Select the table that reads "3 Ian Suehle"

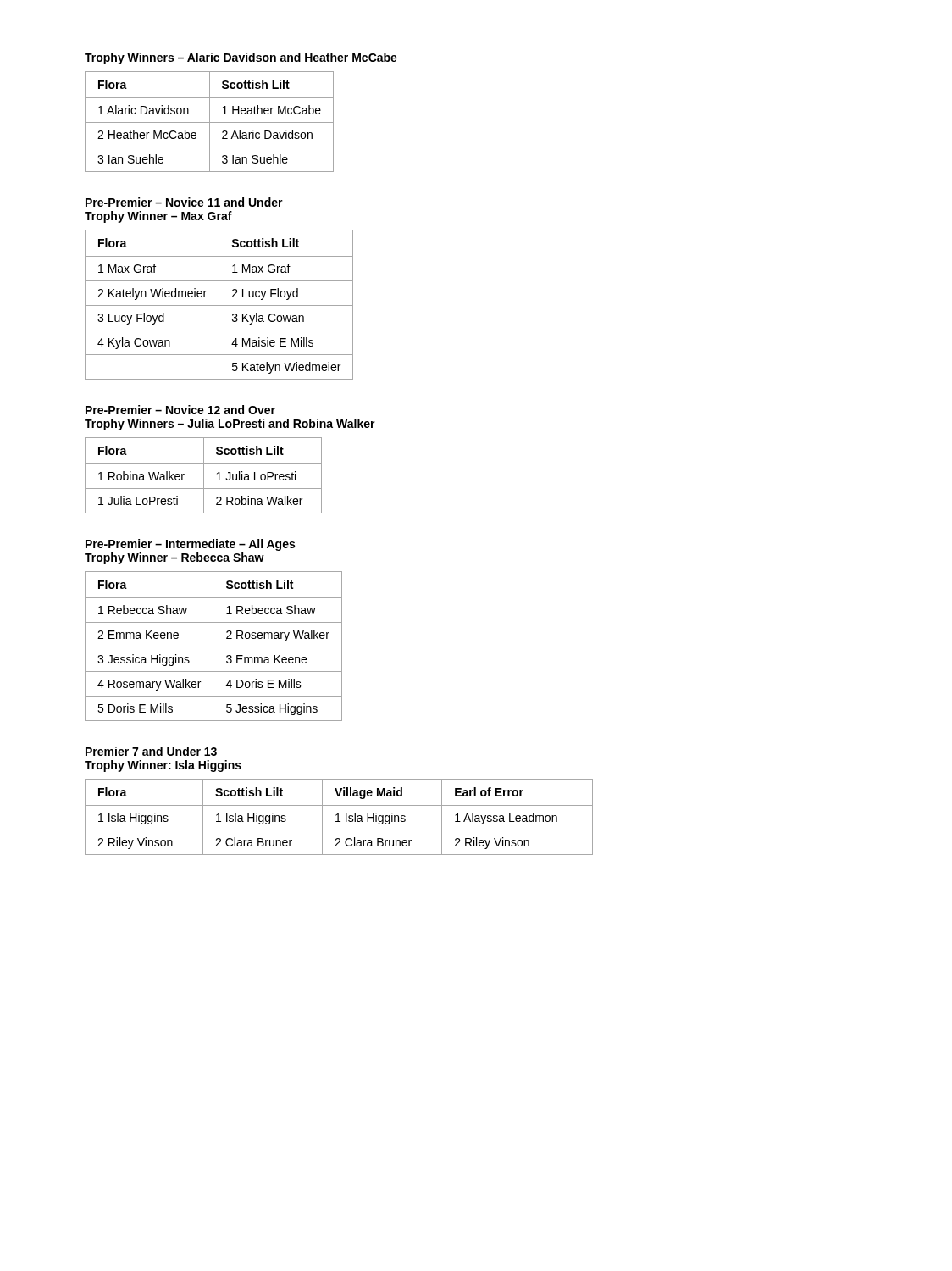[x=476, y=122]
